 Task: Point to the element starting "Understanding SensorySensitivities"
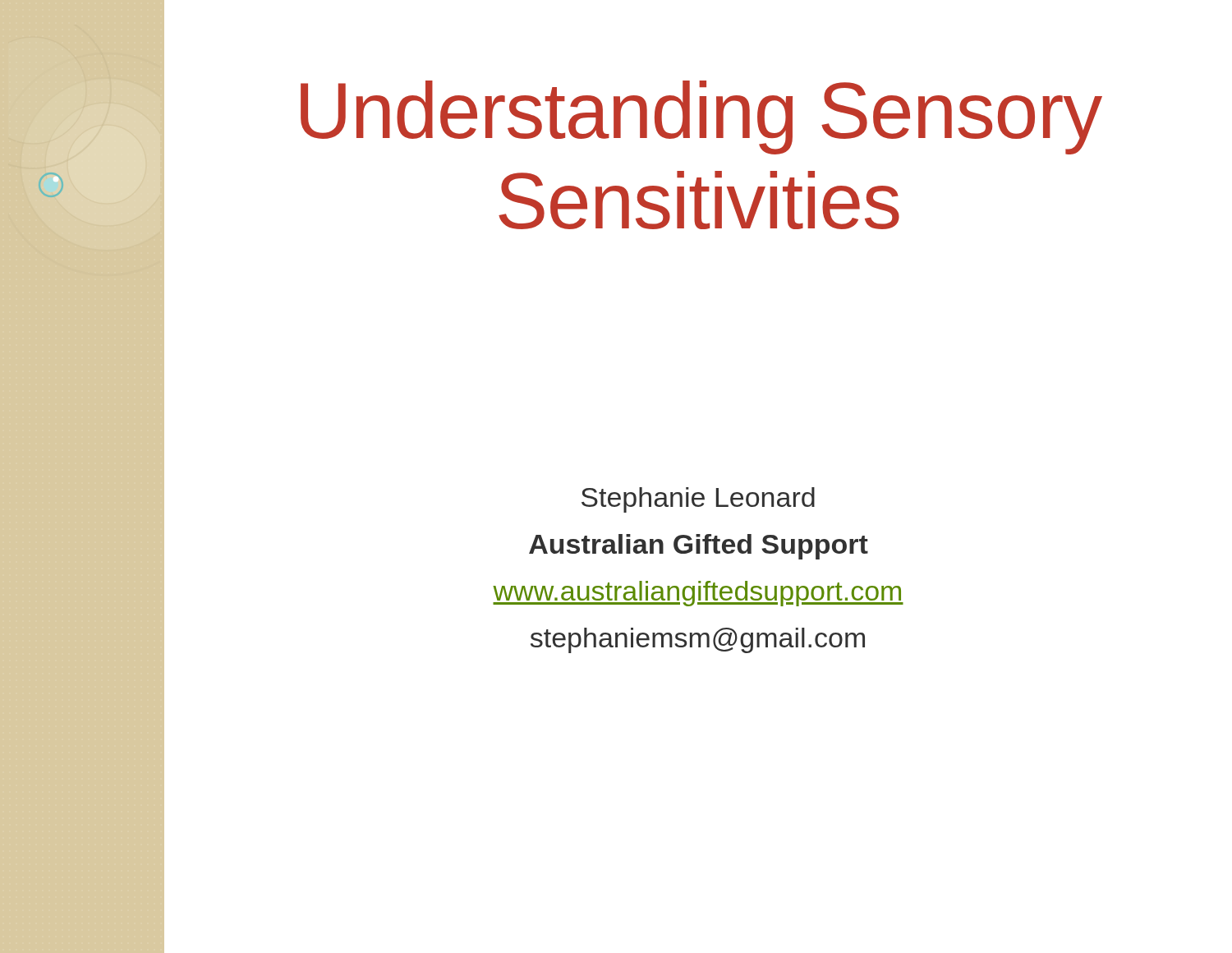point(698,156)
